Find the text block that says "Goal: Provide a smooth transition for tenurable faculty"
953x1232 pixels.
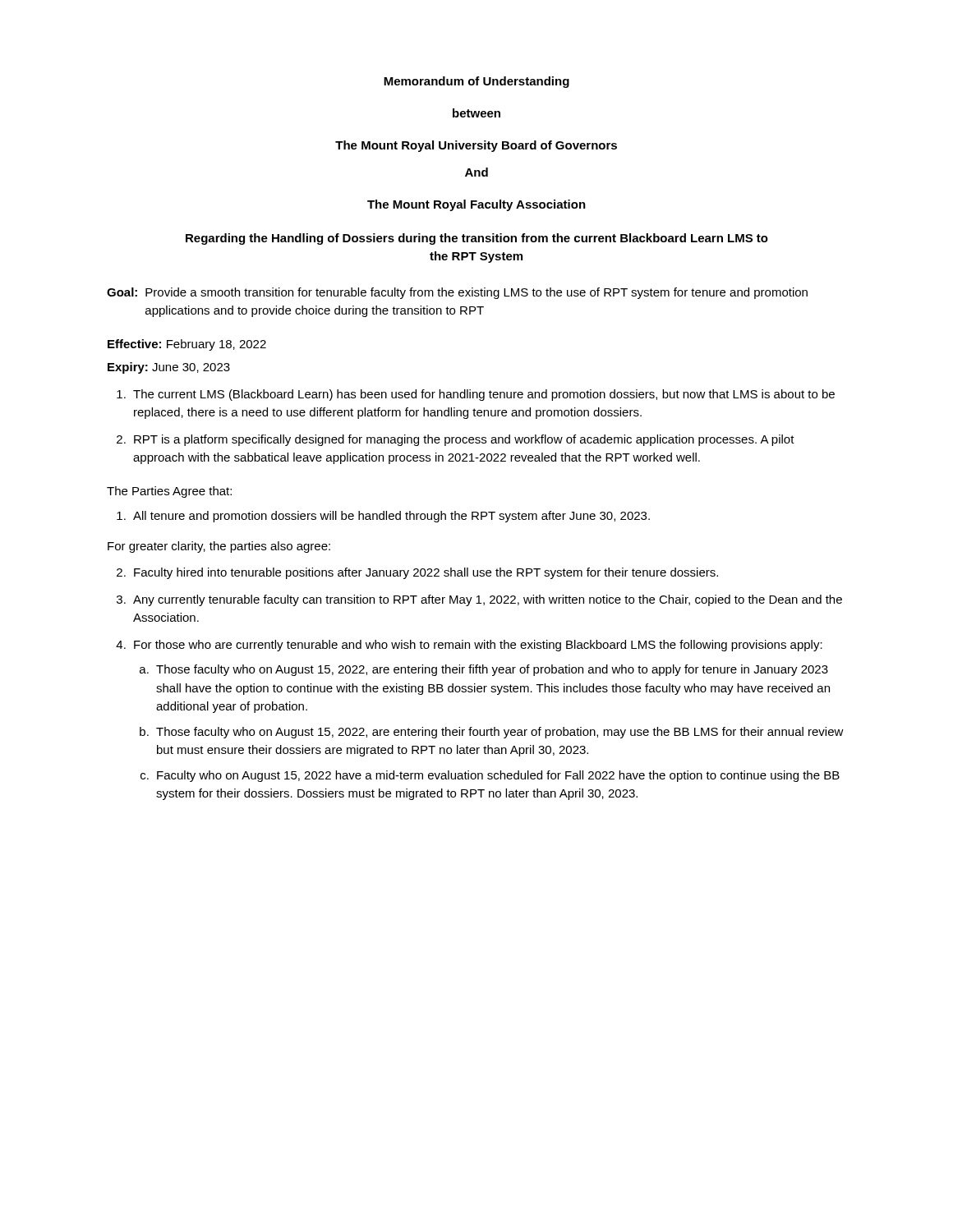pyautogui.click(x=476, y=301)
